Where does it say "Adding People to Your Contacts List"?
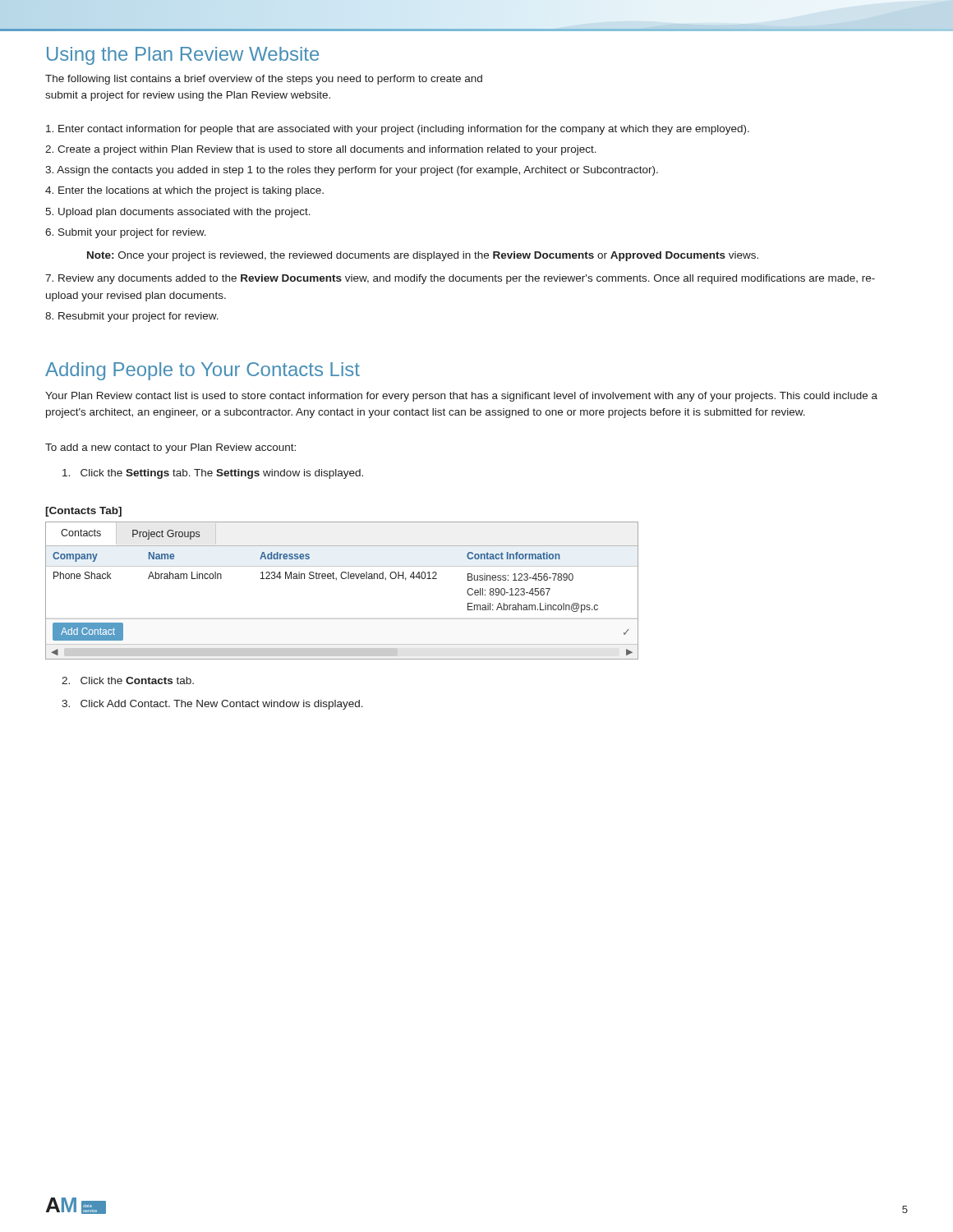 click(x=202, y=369)
